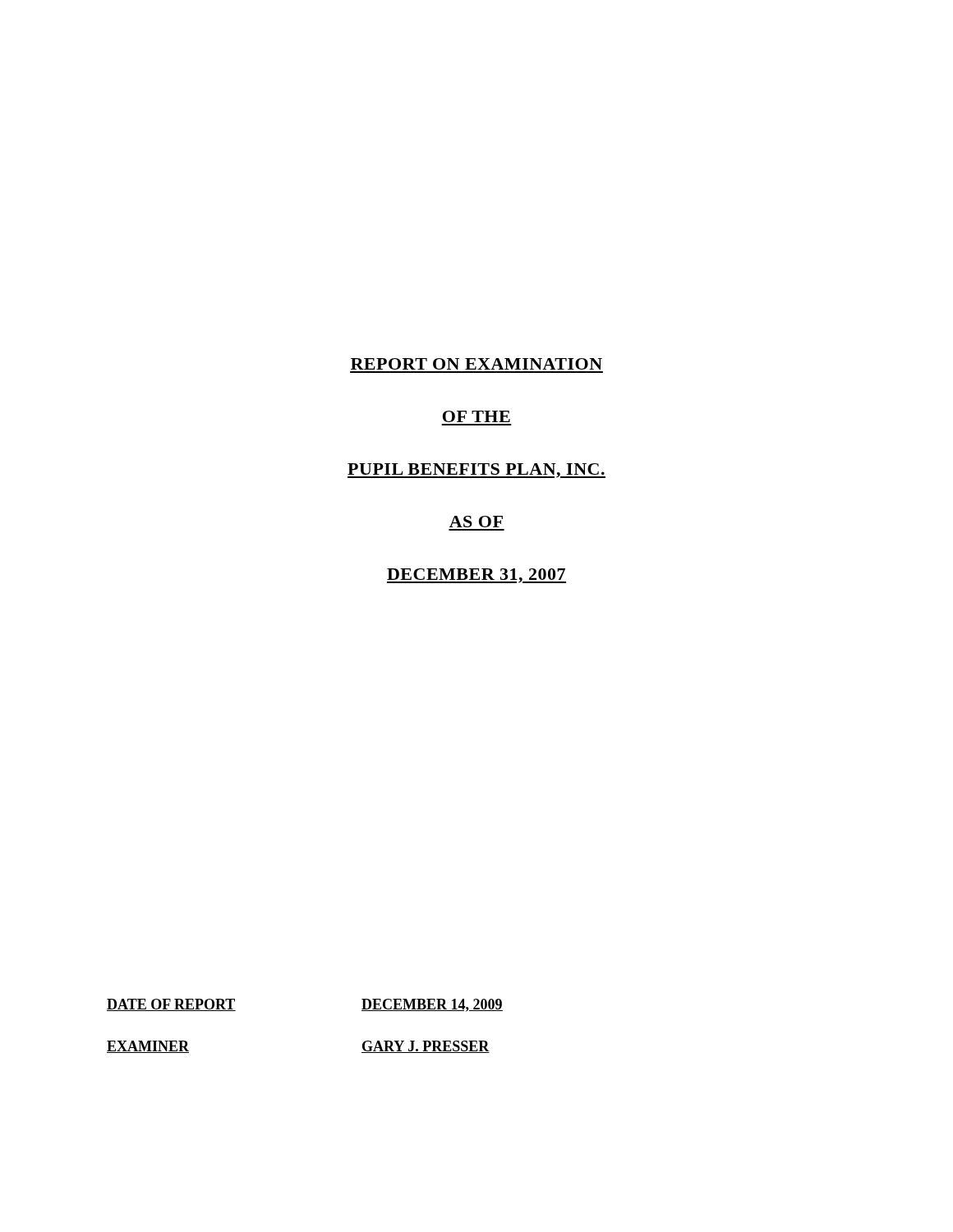Find "OF THE" on this page
This screenshot has height=1232, width=953.
pyautogui.click(x=476, y=416)
